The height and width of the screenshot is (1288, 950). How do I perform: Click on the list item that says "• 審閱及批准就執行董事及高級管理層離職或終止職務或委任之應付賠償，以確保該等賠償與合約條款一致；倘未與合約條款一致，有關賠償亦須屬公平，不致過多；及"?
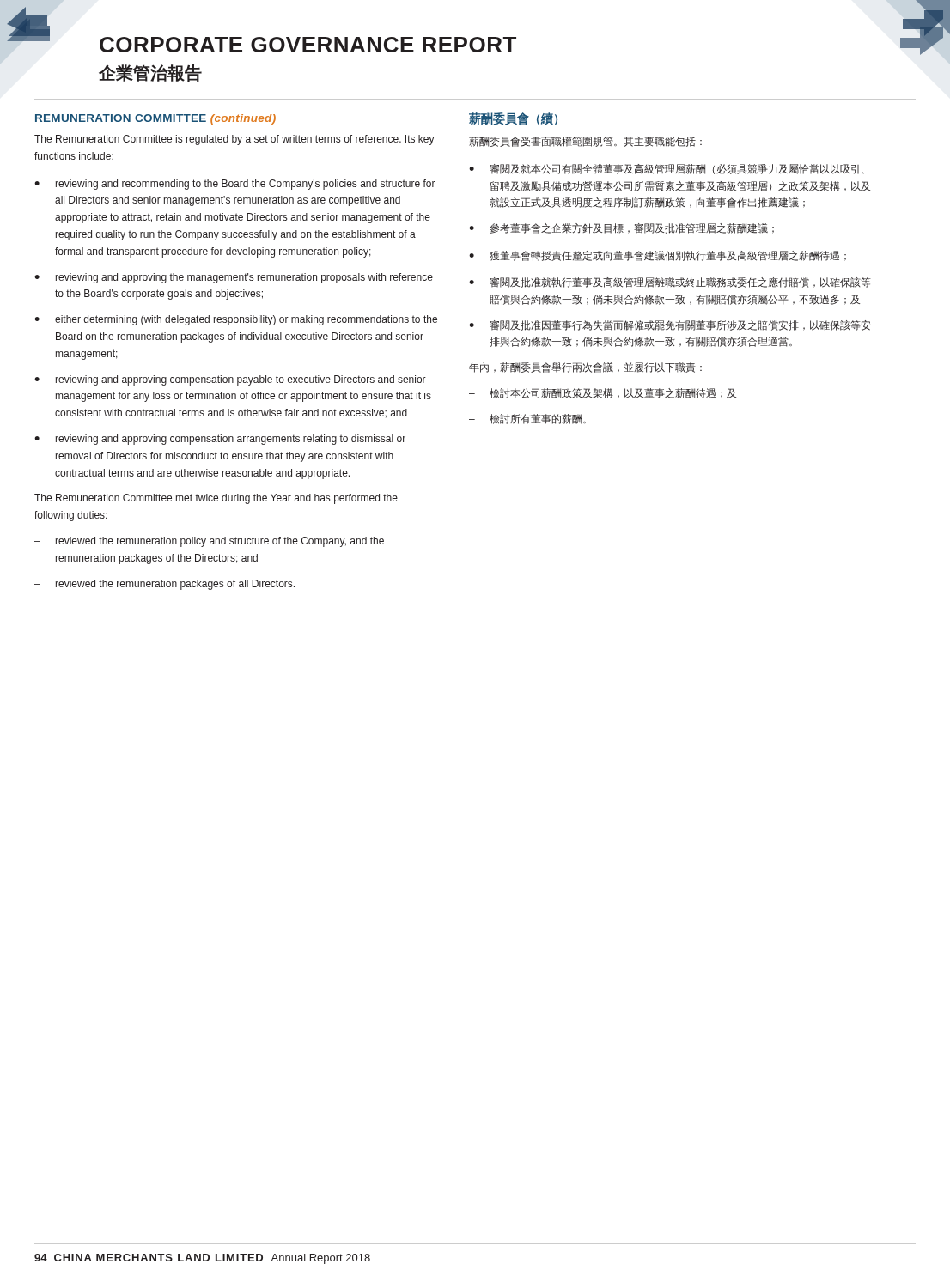click(671, 292)
